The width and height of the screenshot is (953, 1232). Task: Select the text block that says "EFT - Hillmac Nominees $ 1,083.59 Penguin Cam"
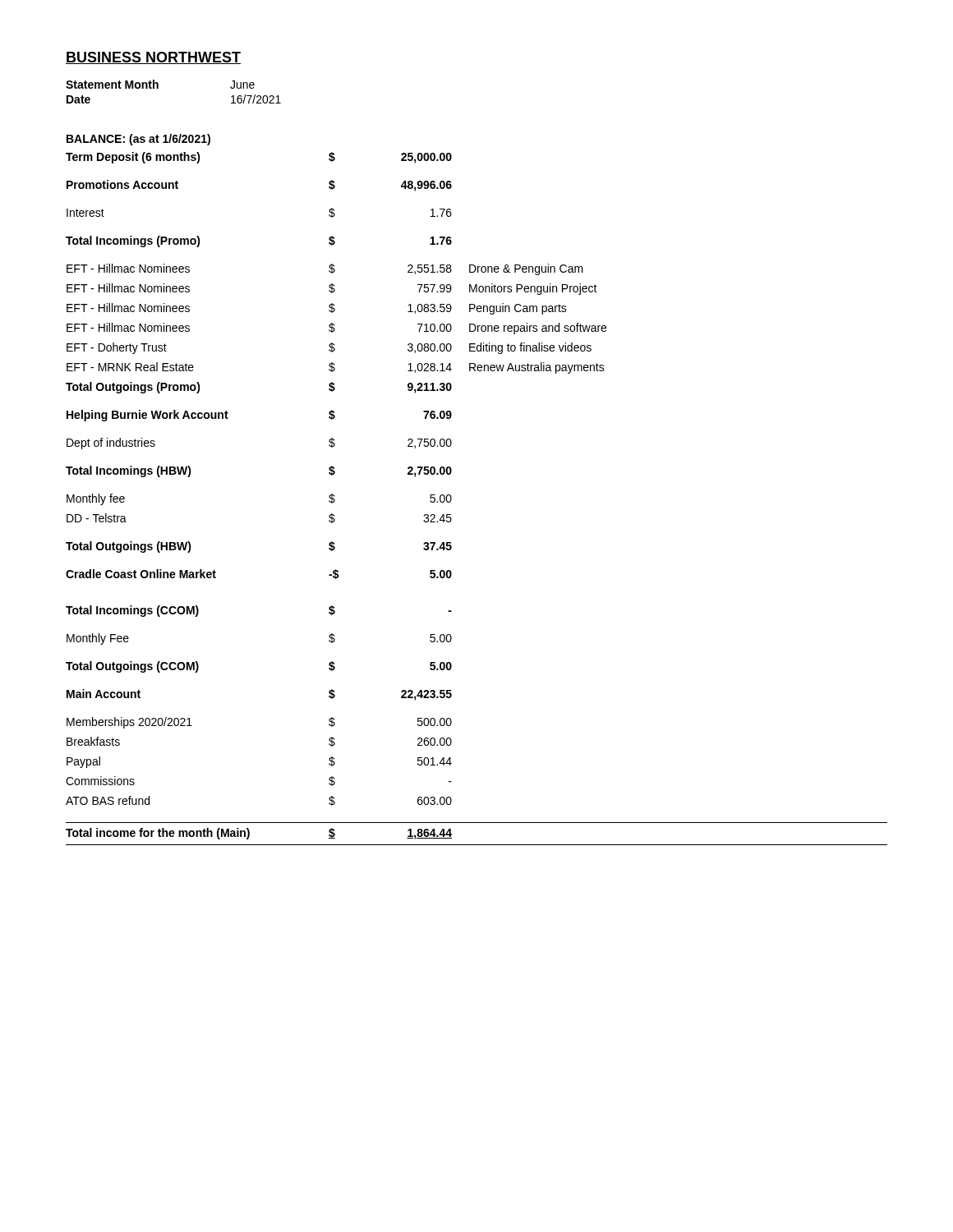[476, 310]
